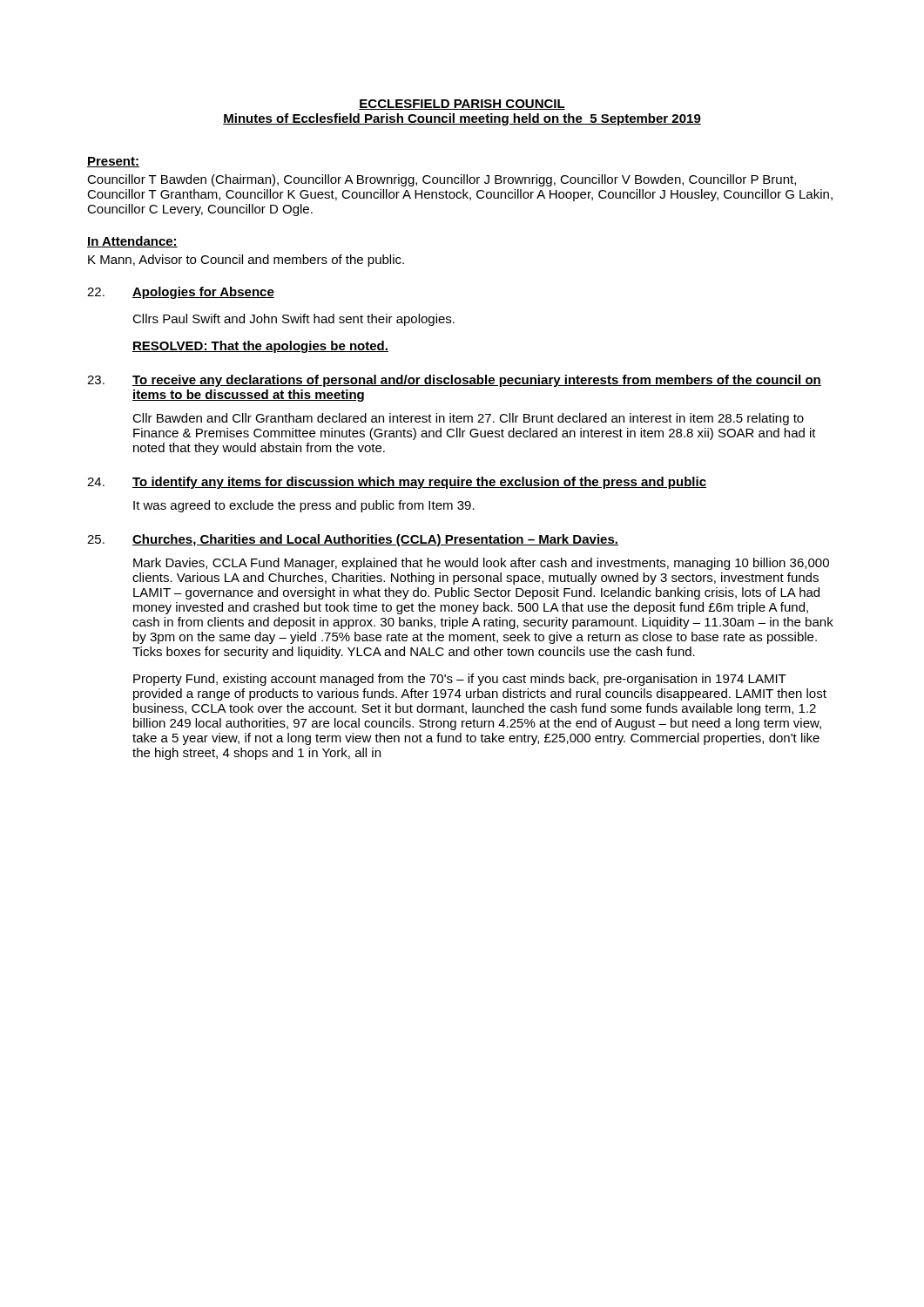Select the title that reads "ECCLESFIELD PARISH COUNCIL Minutes of"
The image size is (924, 1307).
coord(462,111)
